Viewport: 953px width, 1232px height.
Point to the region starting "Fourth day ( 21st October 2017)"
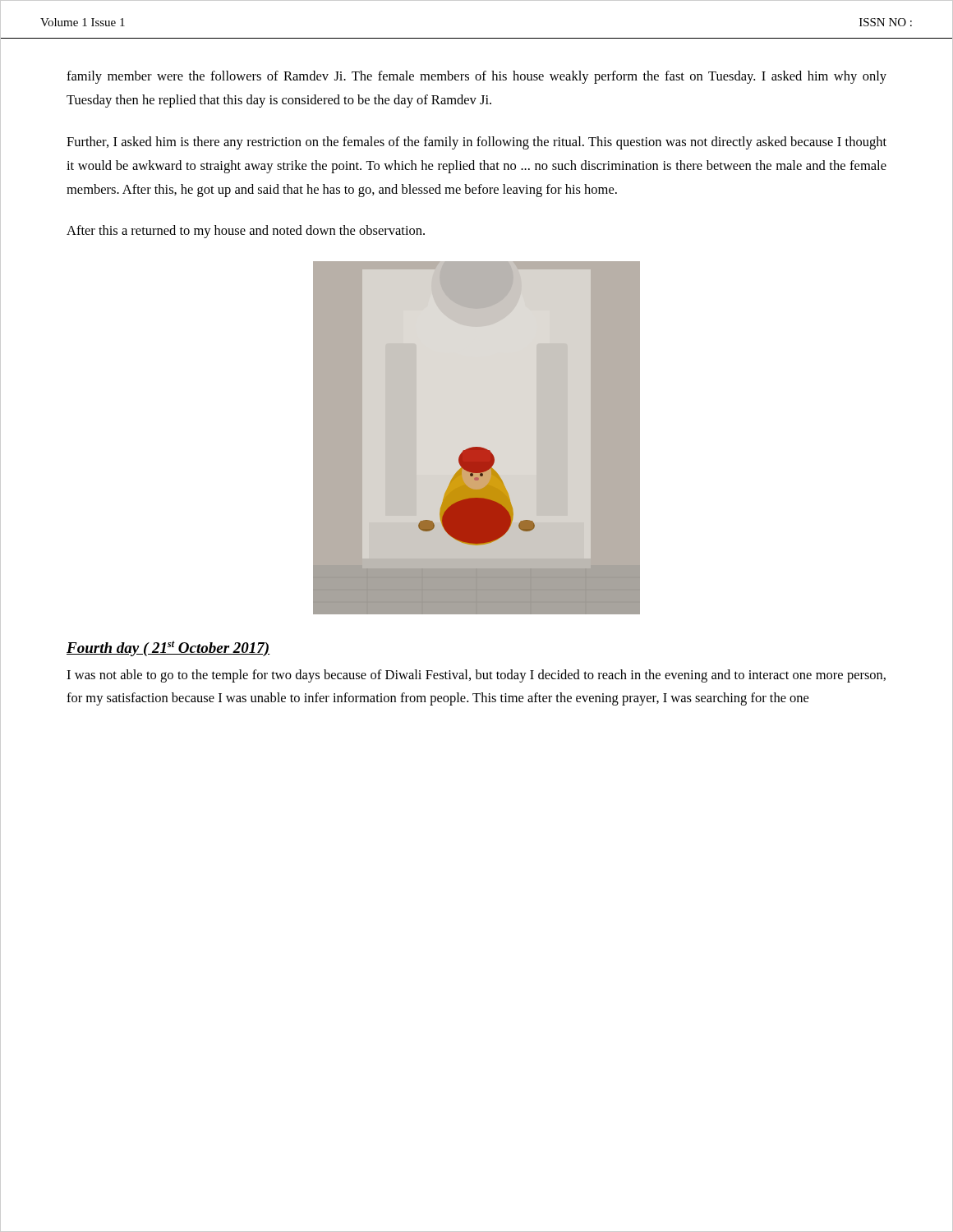[168, 647]
